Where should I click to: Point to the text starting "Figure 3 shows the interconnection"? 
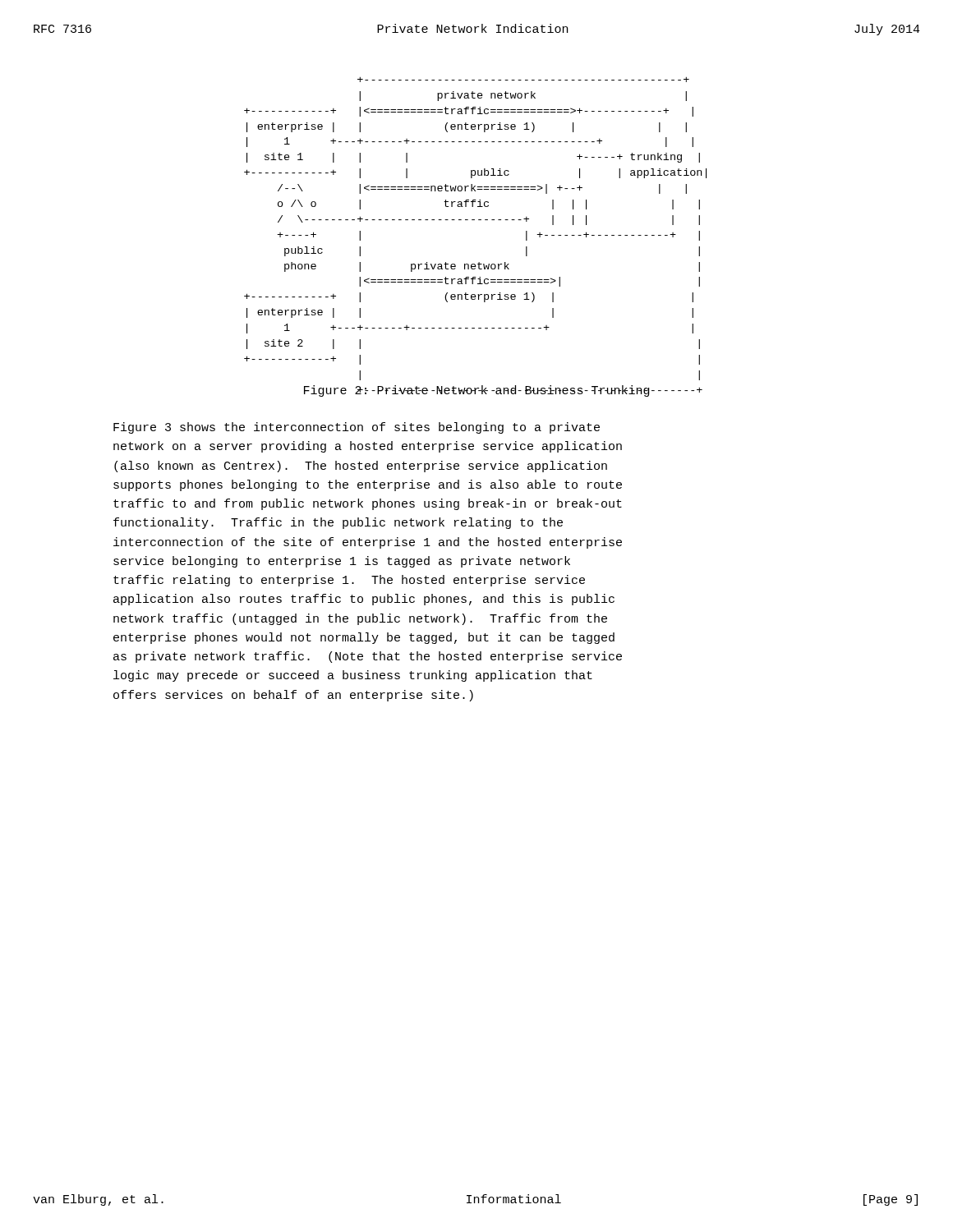[357, 562]
